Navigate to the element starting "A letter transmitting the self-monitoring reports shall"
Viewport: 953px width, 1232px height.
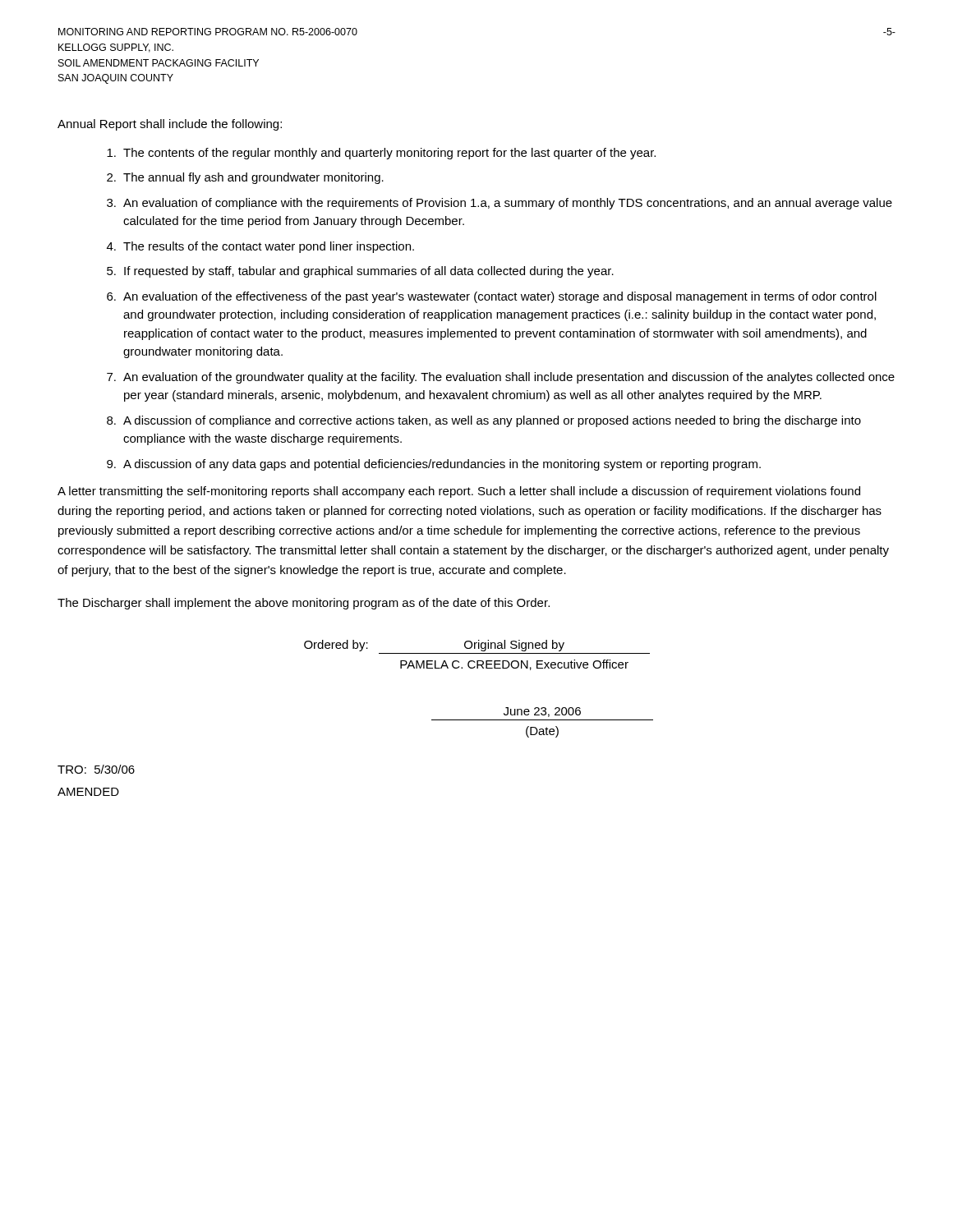pyautogui.click(x=473, y=530)
